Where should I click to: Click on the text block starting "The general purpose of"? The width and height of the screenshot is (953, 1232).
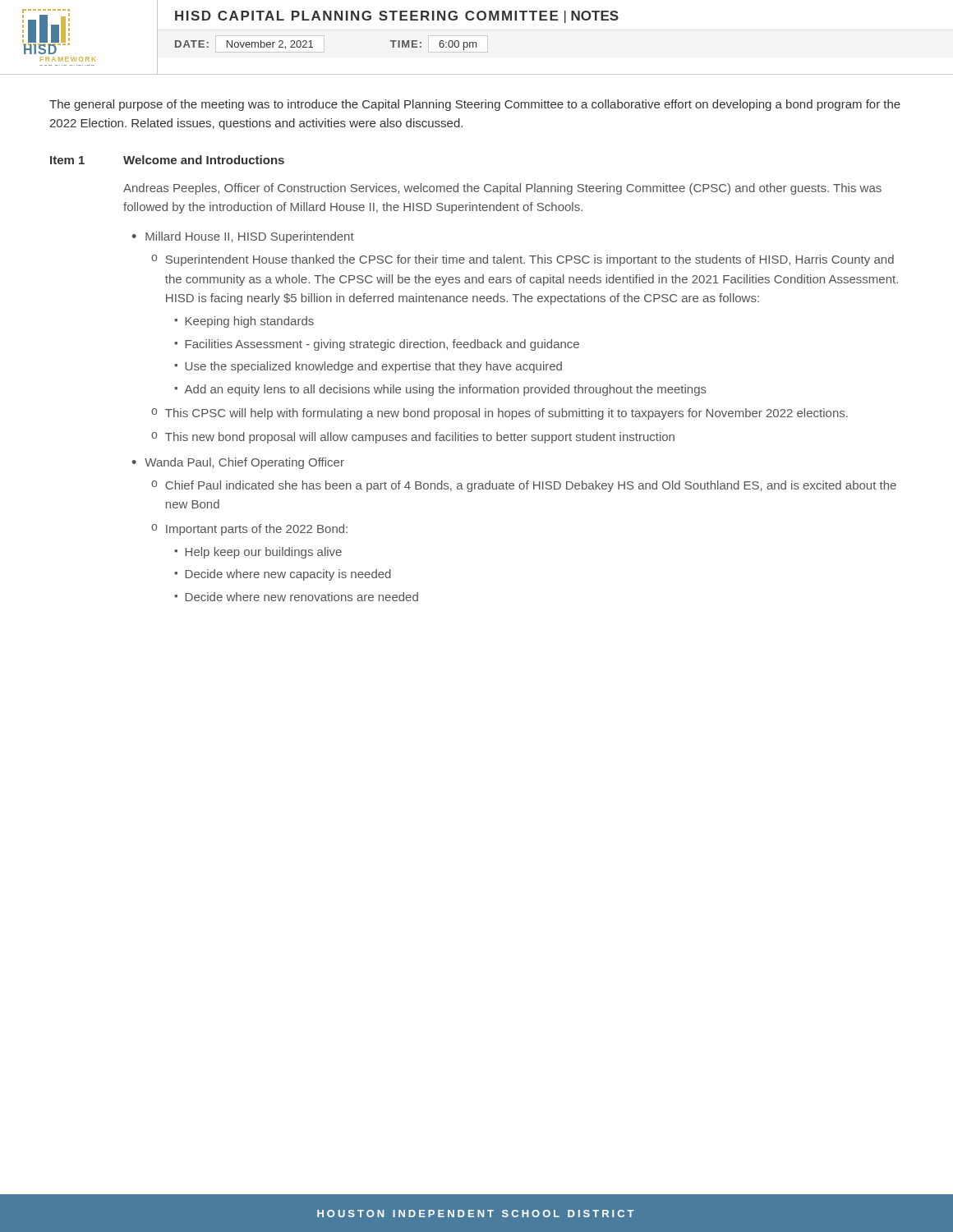[x=476, y=114]
